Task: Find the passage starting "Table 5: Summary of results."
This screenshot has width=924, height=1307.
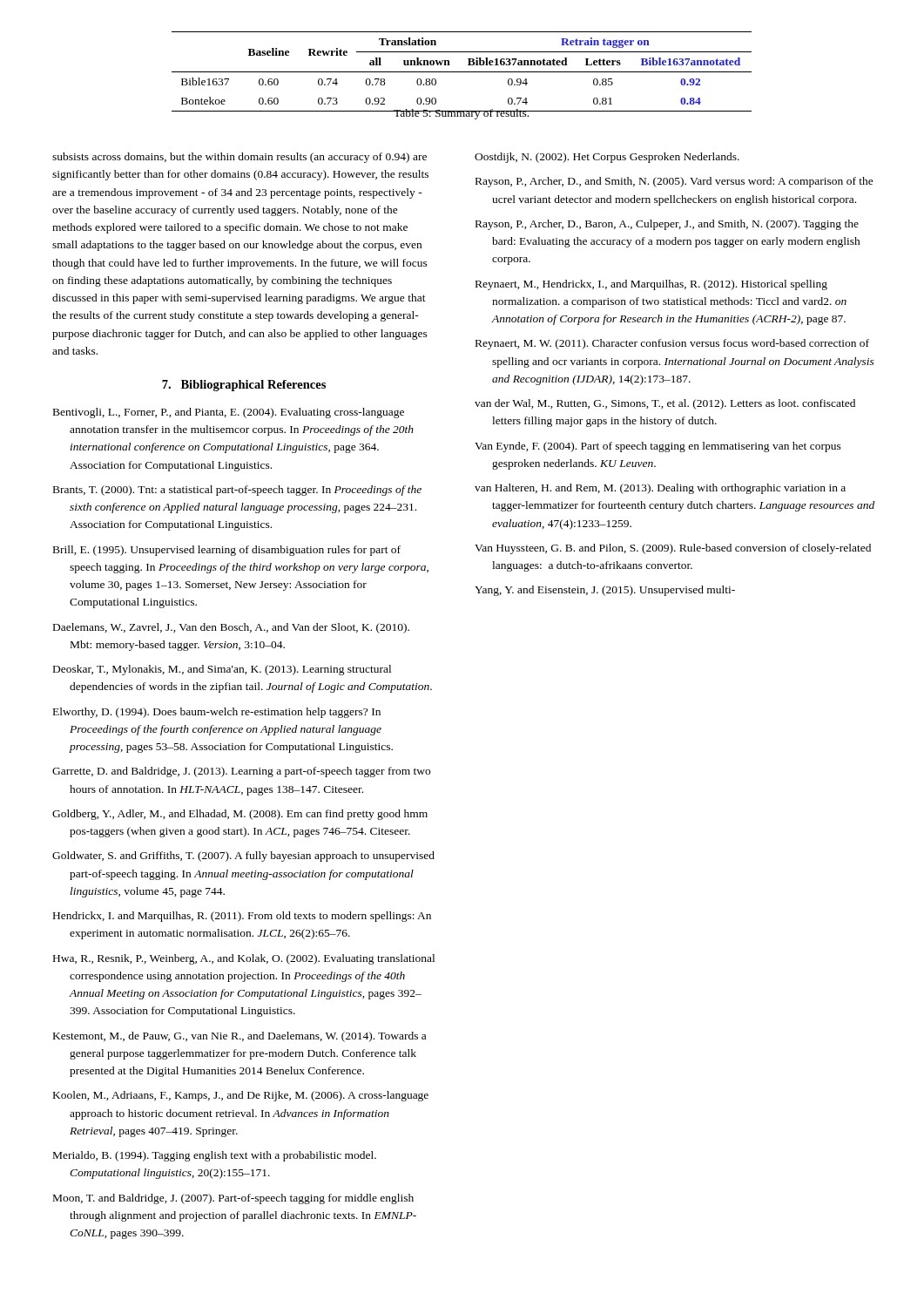Action: pyautogui.click(x=462, y=113)
